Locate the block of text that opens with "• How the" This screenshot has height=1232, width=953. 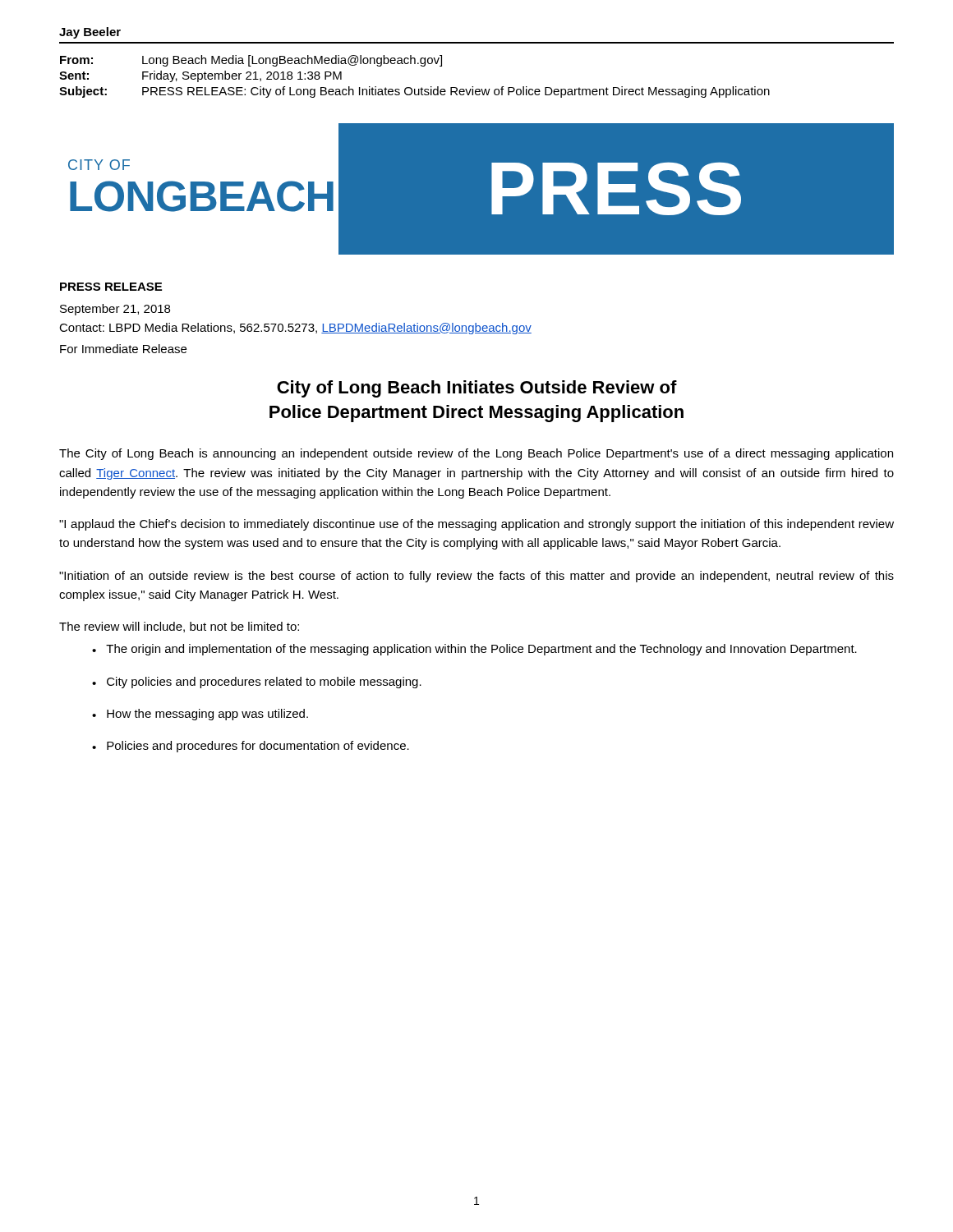[x=201, y=714]
